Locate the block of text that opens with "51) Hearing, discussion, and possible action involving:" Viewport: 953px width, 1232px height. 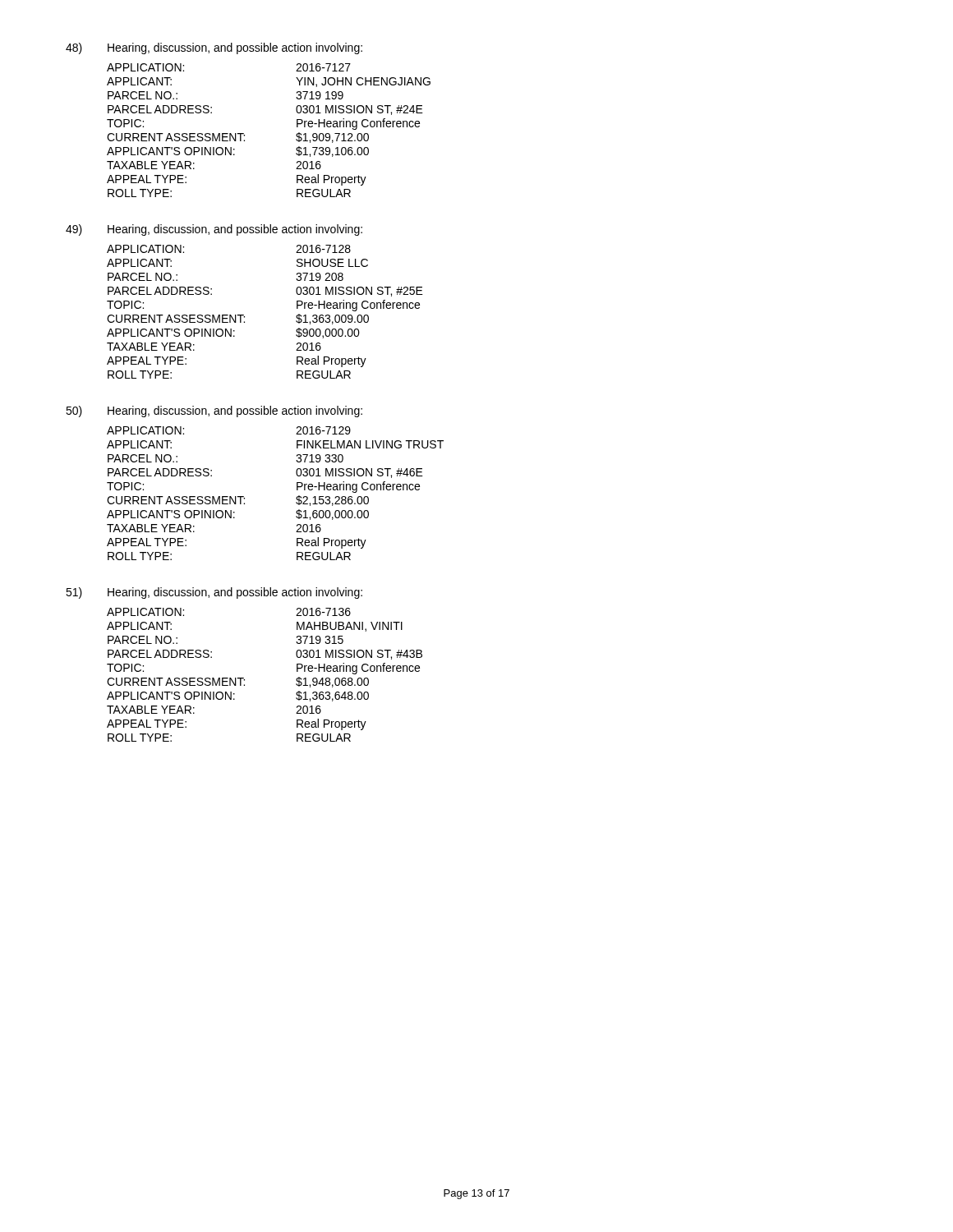pyautogui.click(x=214, y=593)
